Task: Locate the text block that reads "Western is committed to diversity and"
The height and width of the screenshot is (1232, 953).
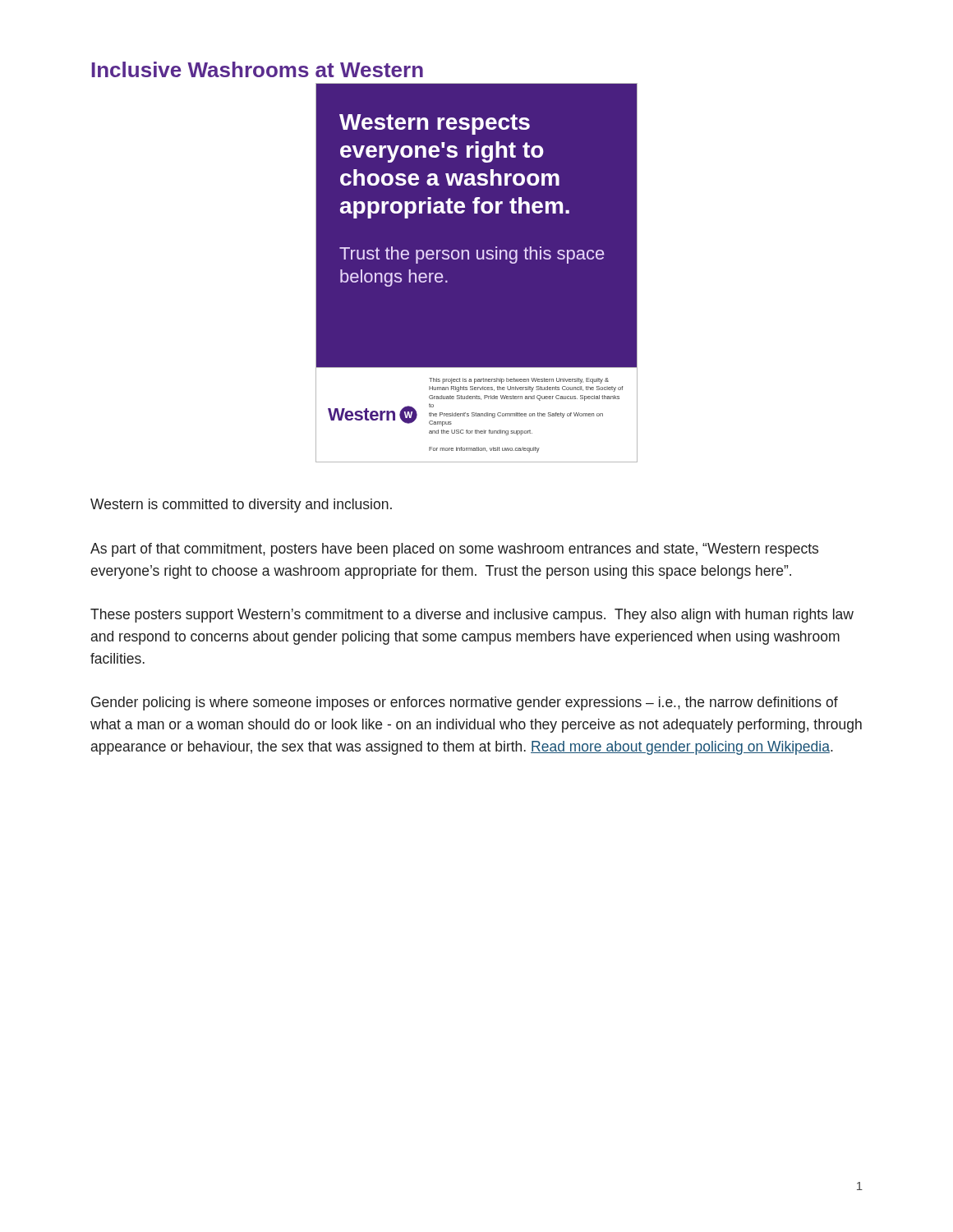Action: point(241,506)
